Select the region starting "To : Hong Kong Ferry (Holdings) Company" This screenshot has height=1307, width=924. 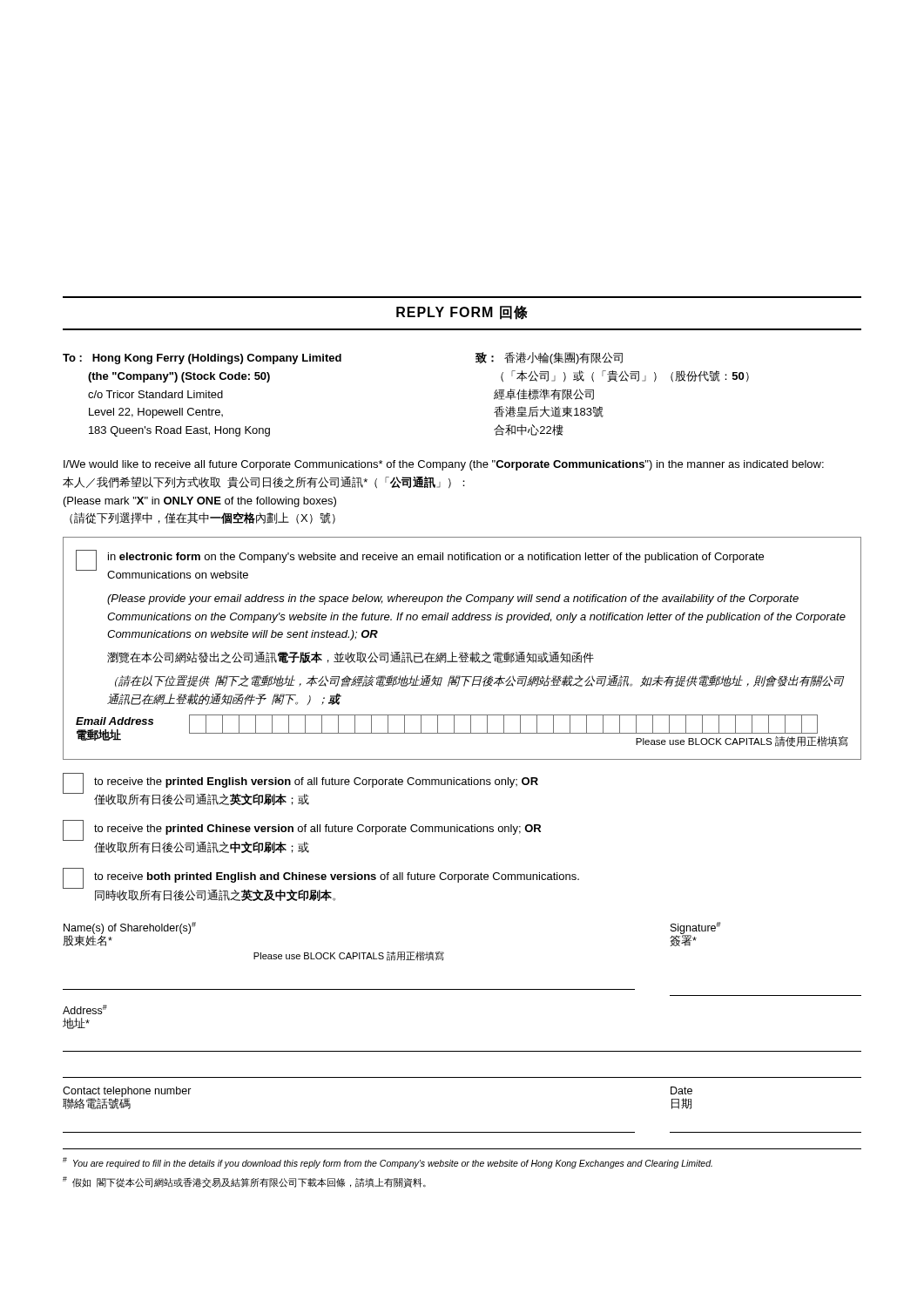pyautogui.click(x=343, y=358)
